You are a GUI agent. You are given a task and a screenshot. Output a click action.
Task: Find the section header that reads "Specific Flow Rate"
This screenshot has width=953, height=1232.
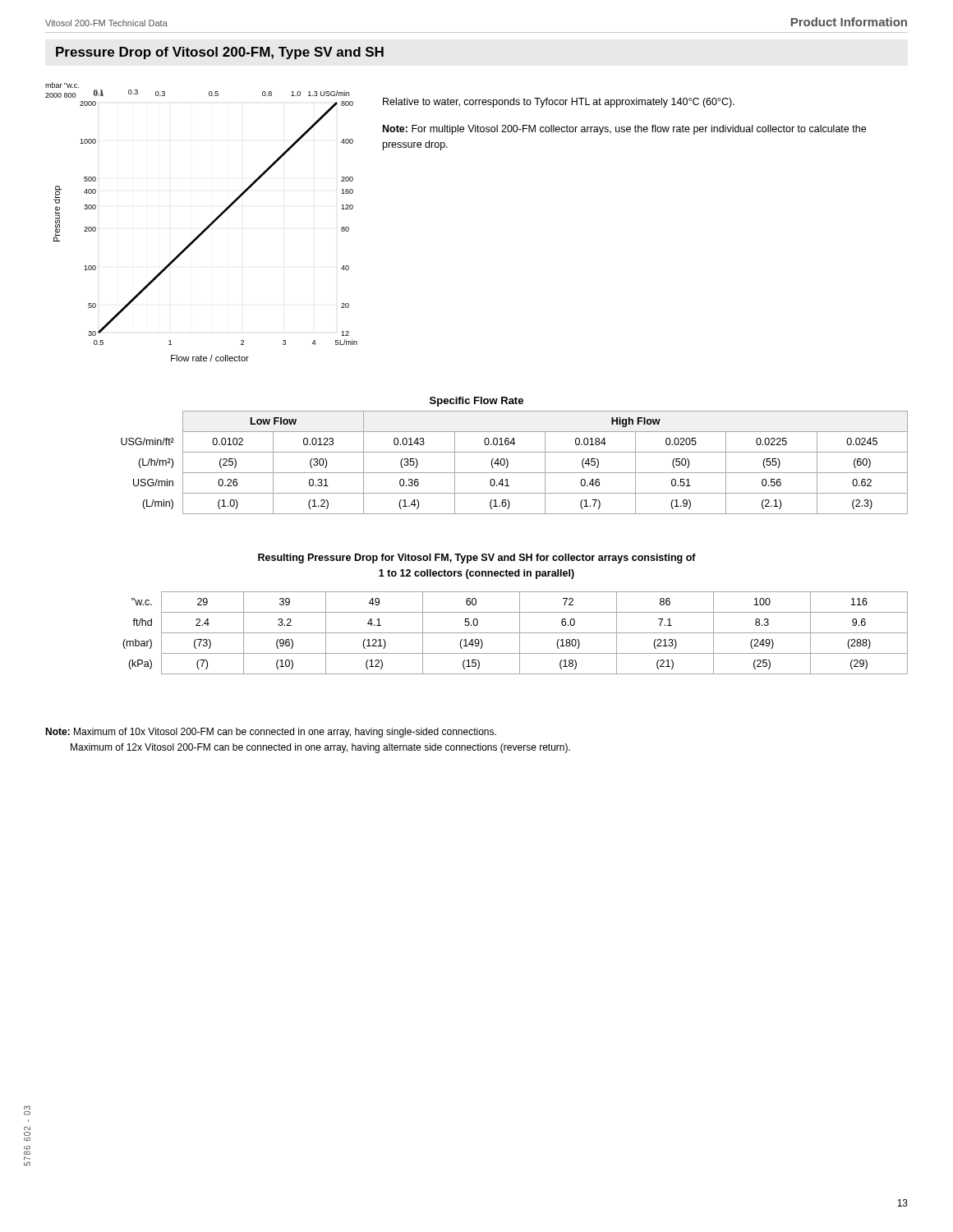476,400
